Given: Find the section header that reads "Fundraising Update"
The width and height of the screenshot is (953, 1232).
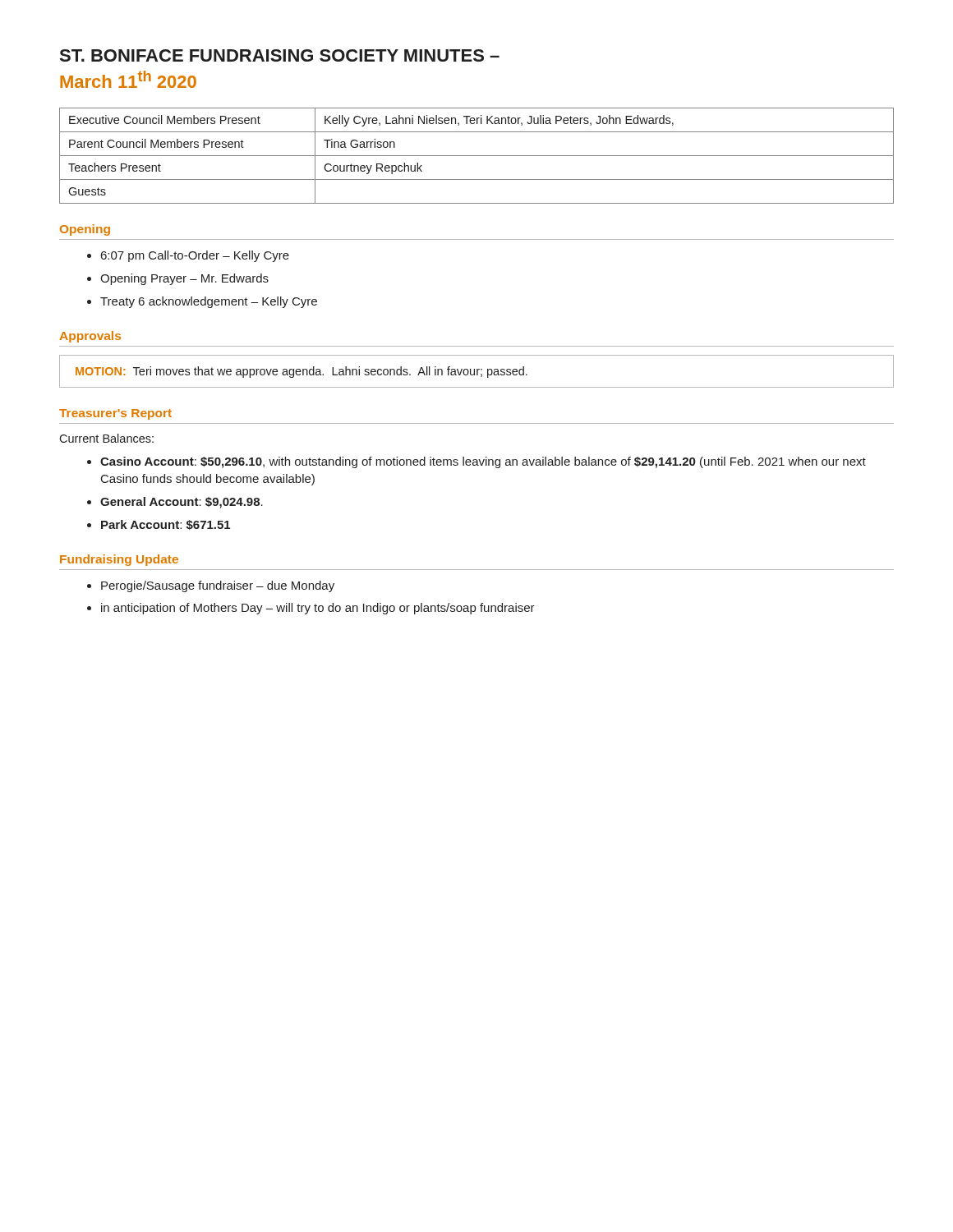Looking at the screenshot, I should coord(476,561).
